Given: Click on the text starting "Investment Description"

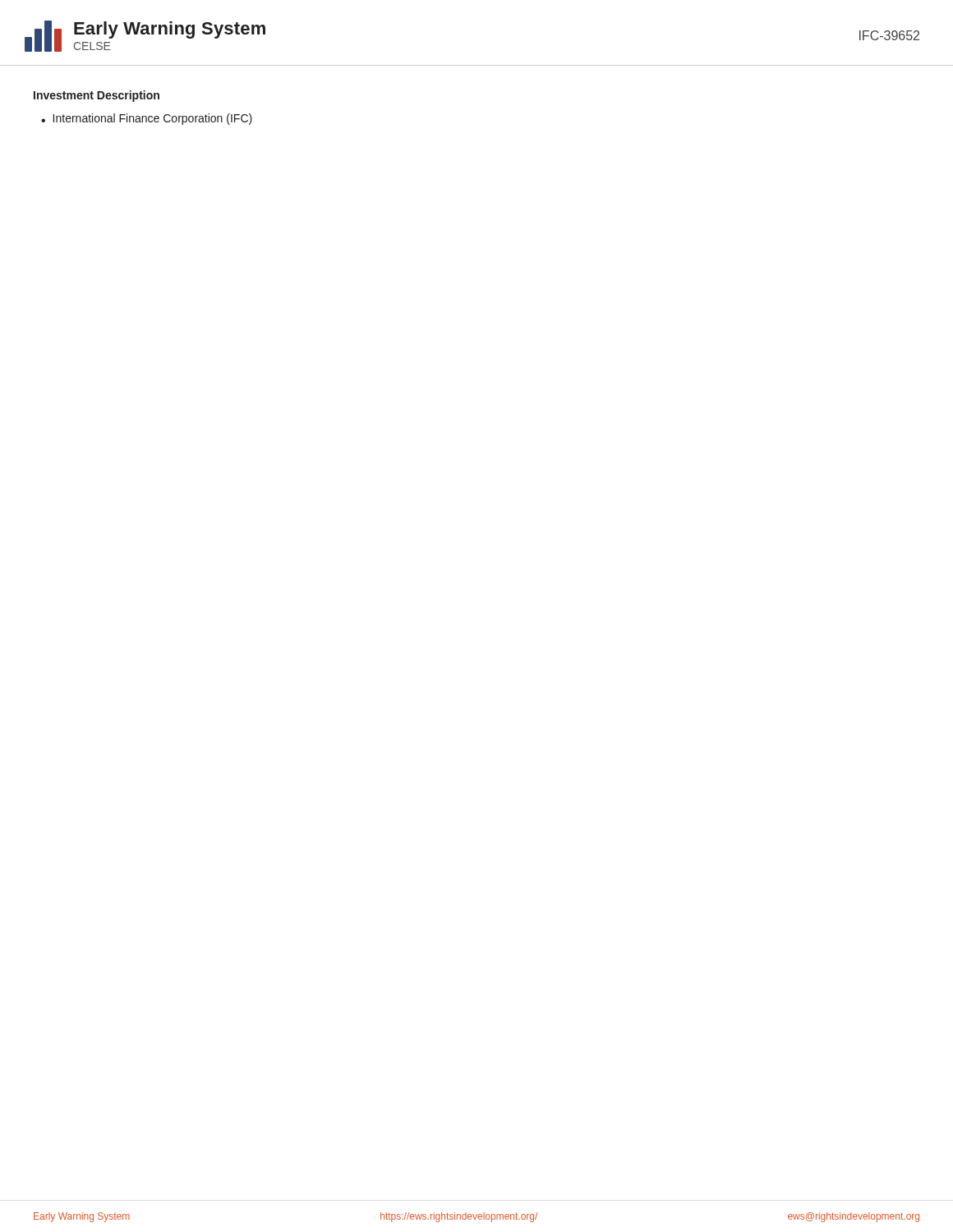Looking at the screenshot, I should [96, 95].
